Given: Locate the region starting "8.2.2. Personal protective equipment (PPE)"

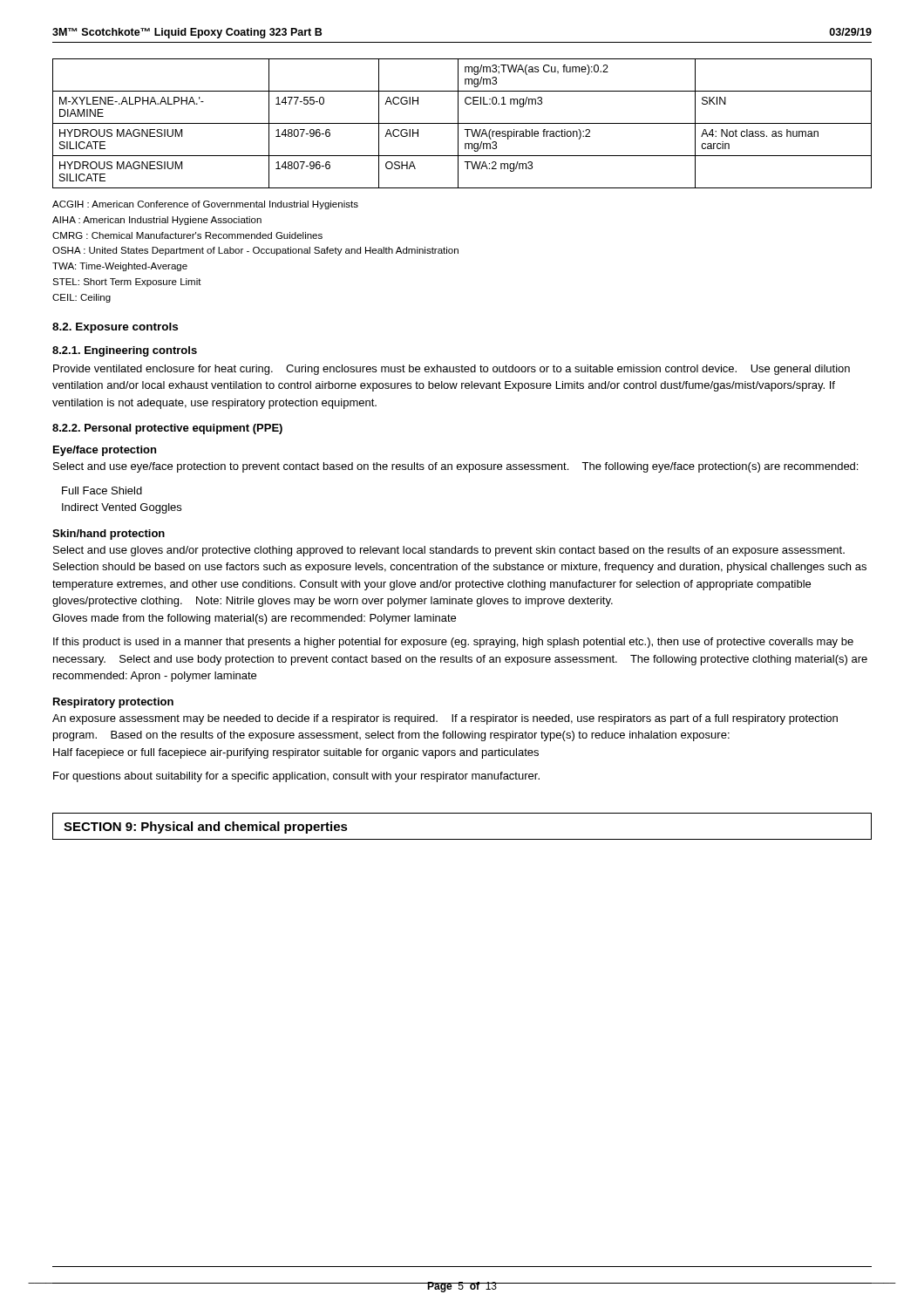Looking at the screenshot, I should (x=168, y=428).
